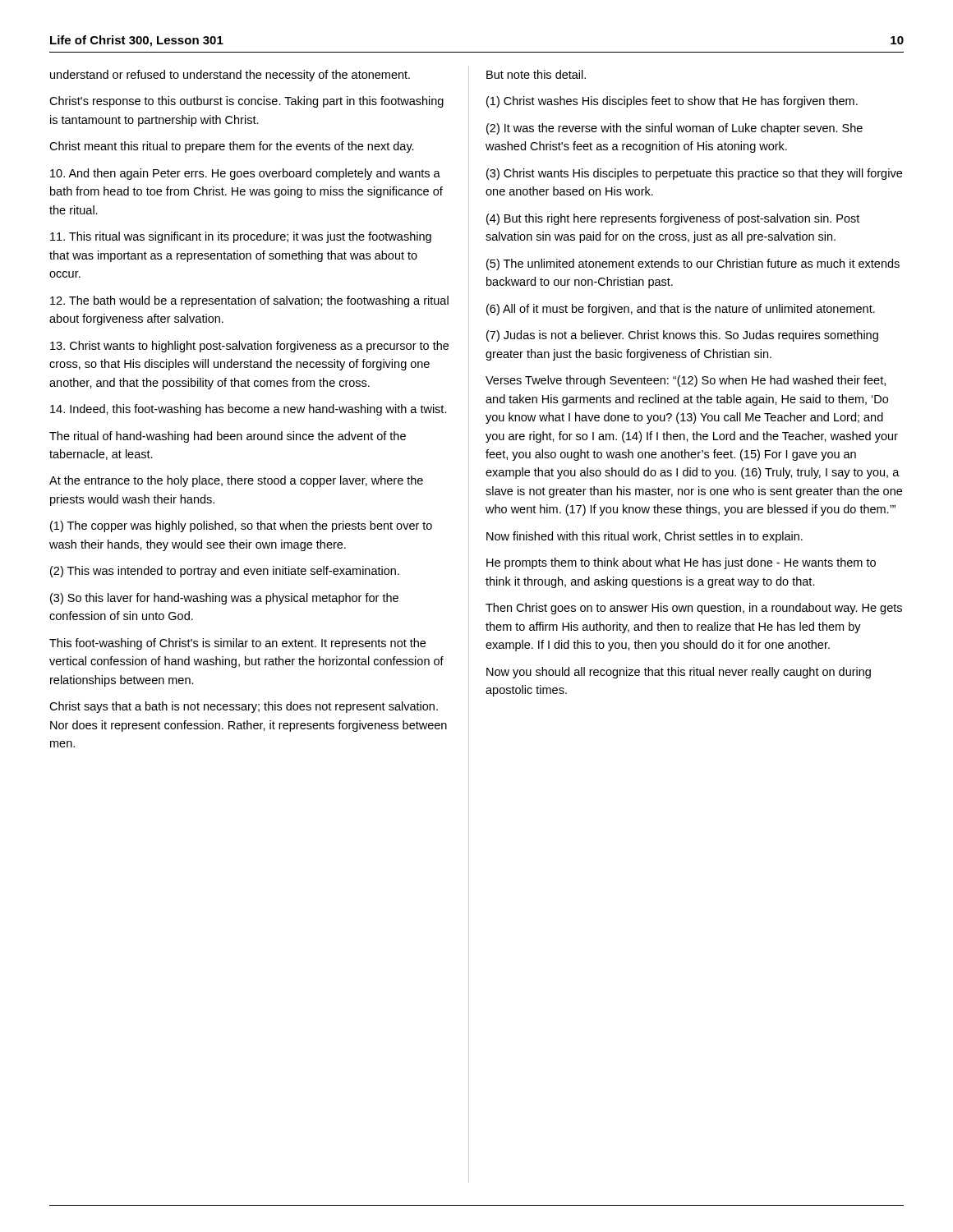Find the block on this page that starts "(4) But this right here"
Viewport: 953px width, 1232px height.
695,228
